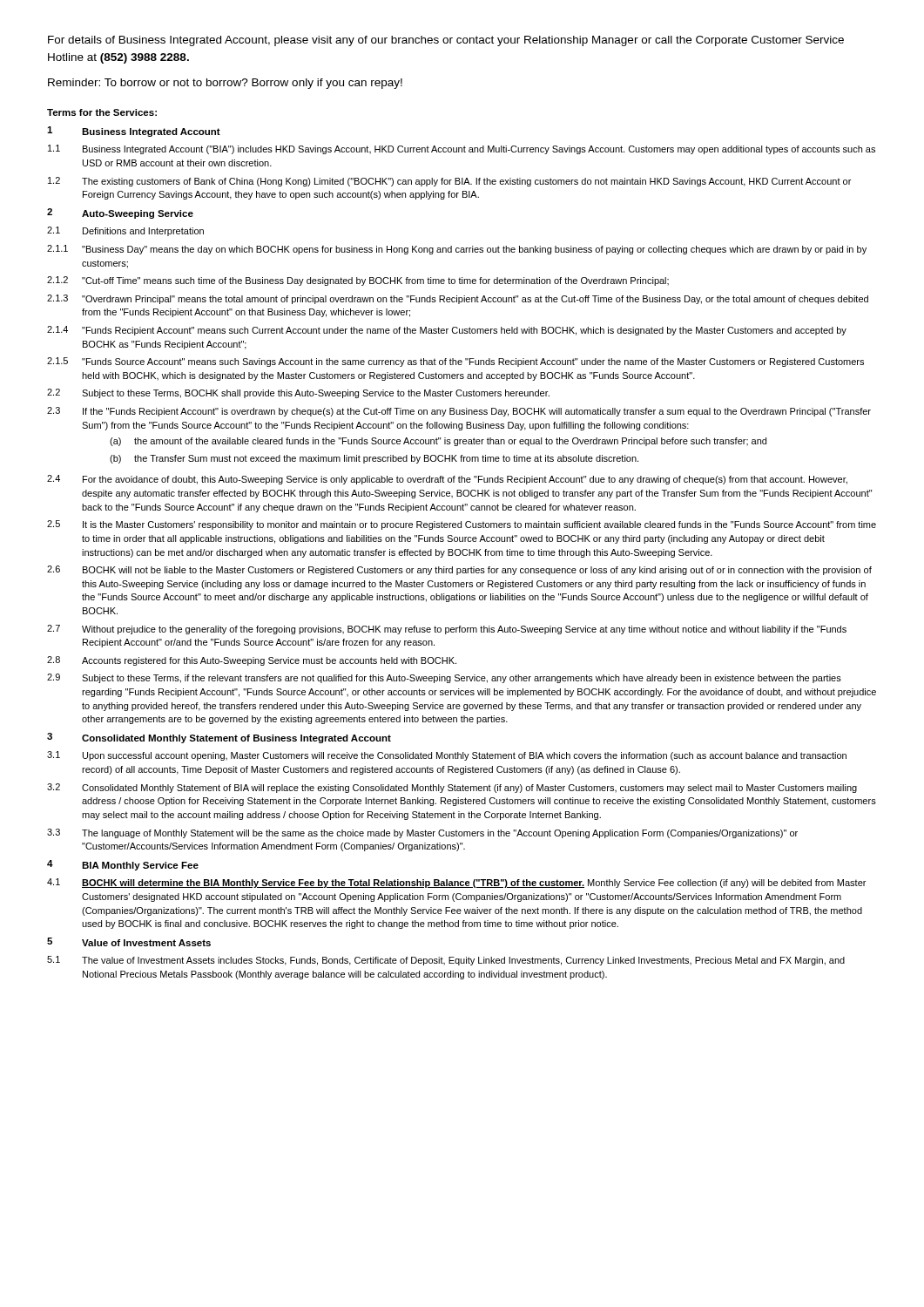Click on the text starting "2.2 Subject to these Terms, BOCHK shall provide"
Image resolution: width=924 pixels, height=1307 pixels.
point(462,396)
